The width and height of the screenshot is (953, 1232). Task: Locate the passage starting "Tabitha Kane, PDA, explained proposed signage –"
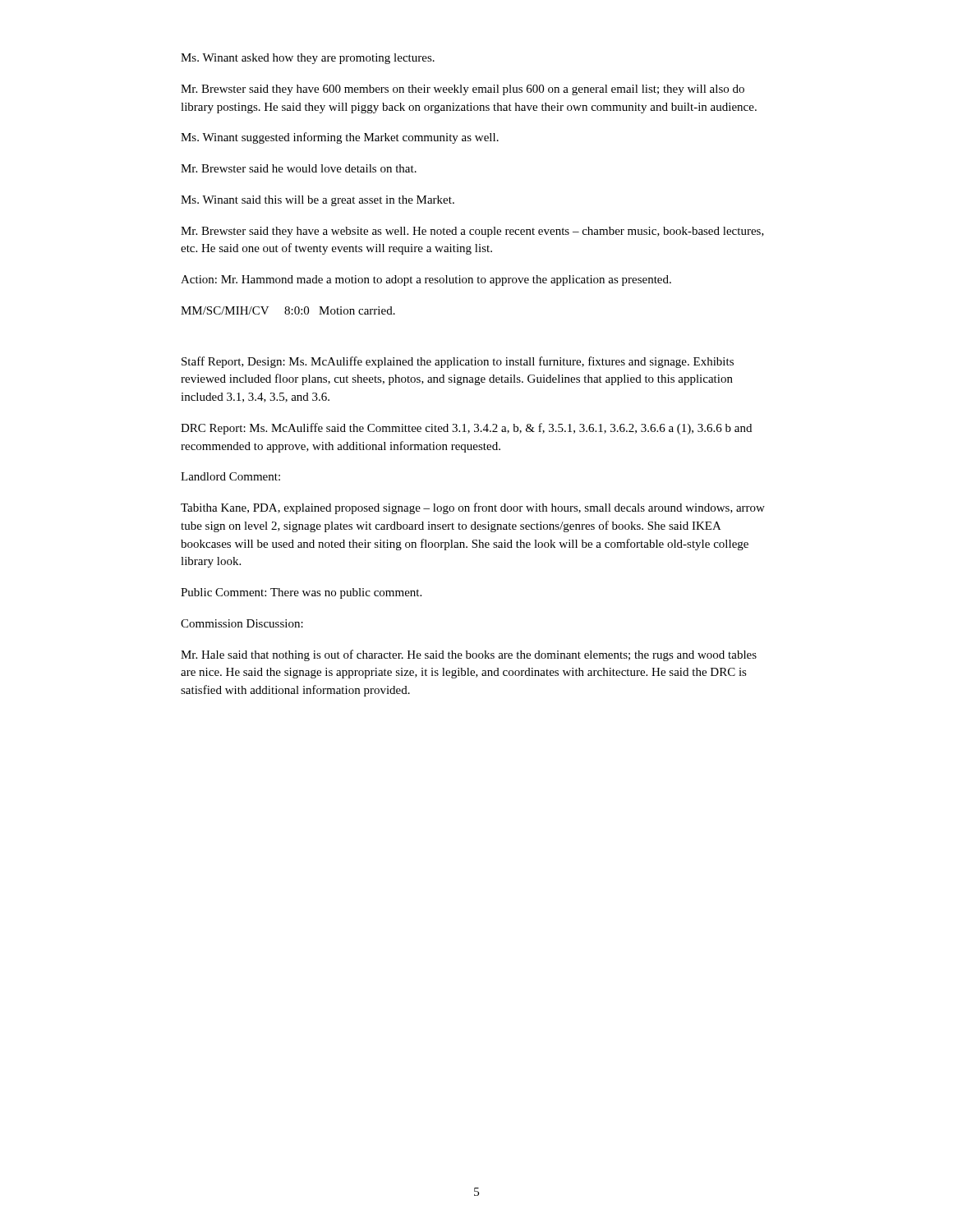pyautogui.click(x=473, y=534)
